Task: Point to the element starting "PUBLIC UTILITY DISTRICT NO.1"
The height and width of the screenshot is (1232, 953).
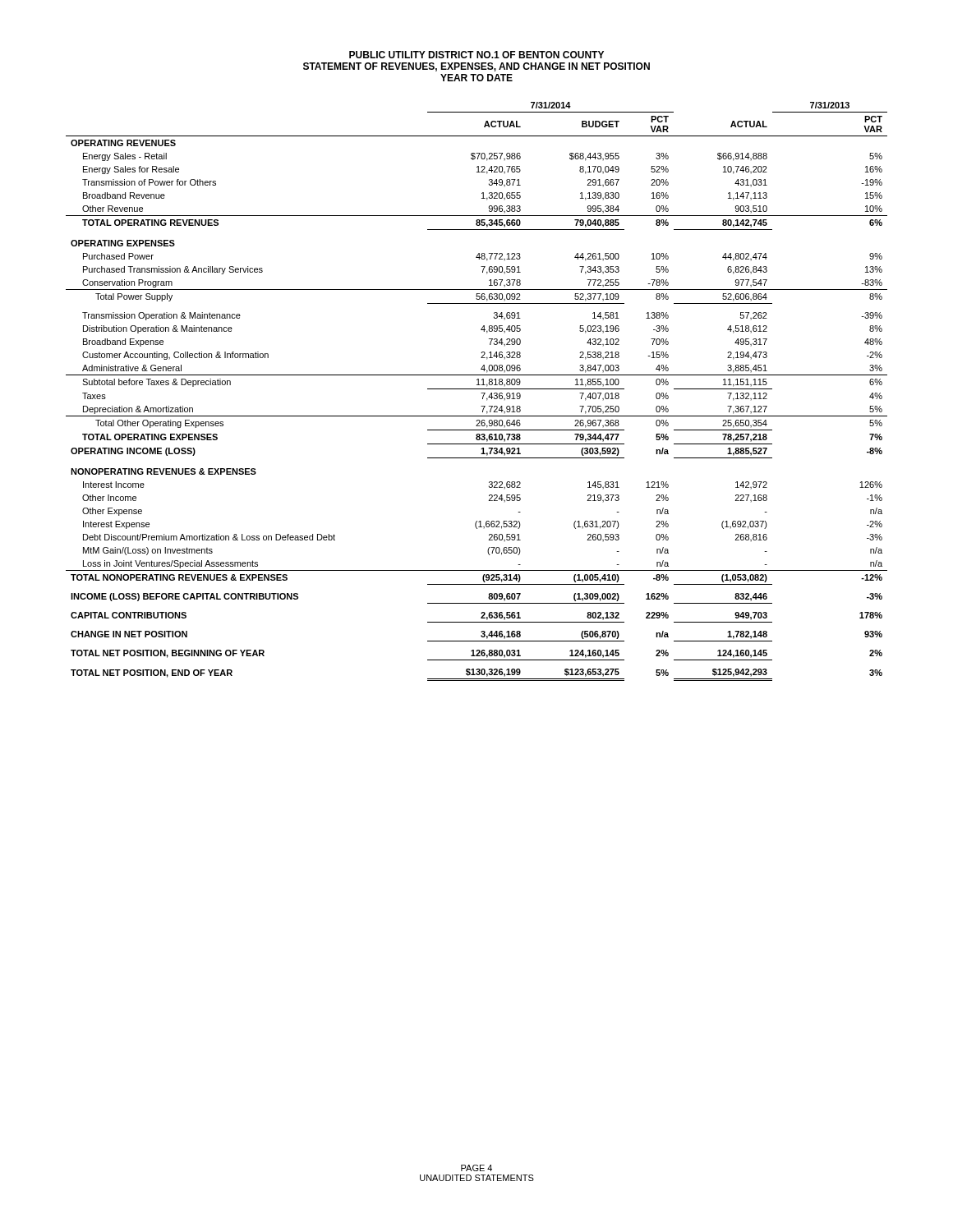Action: [x=476, y=67]
